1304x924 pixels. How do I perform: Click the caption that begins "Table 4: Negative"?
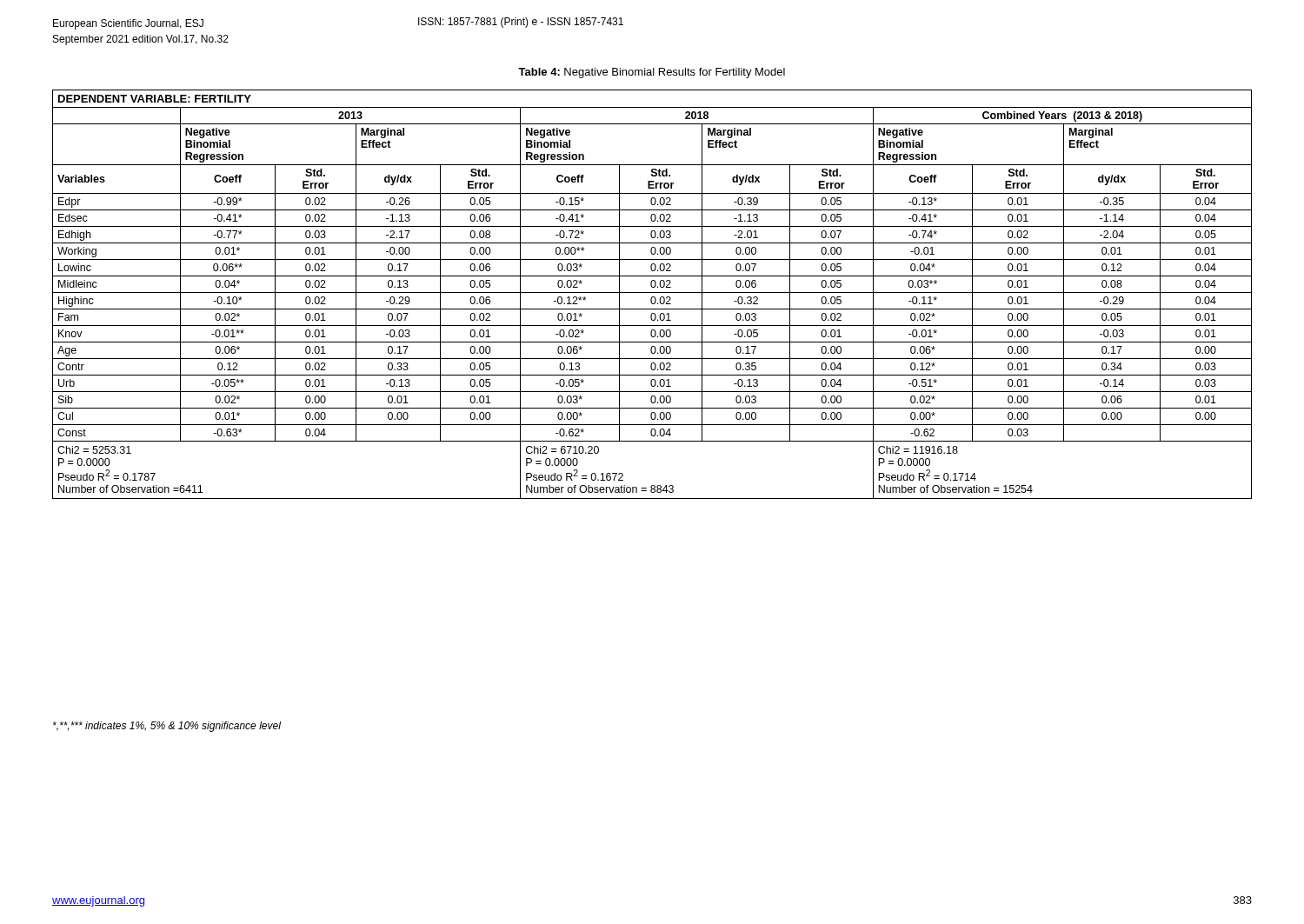[652, 72]
